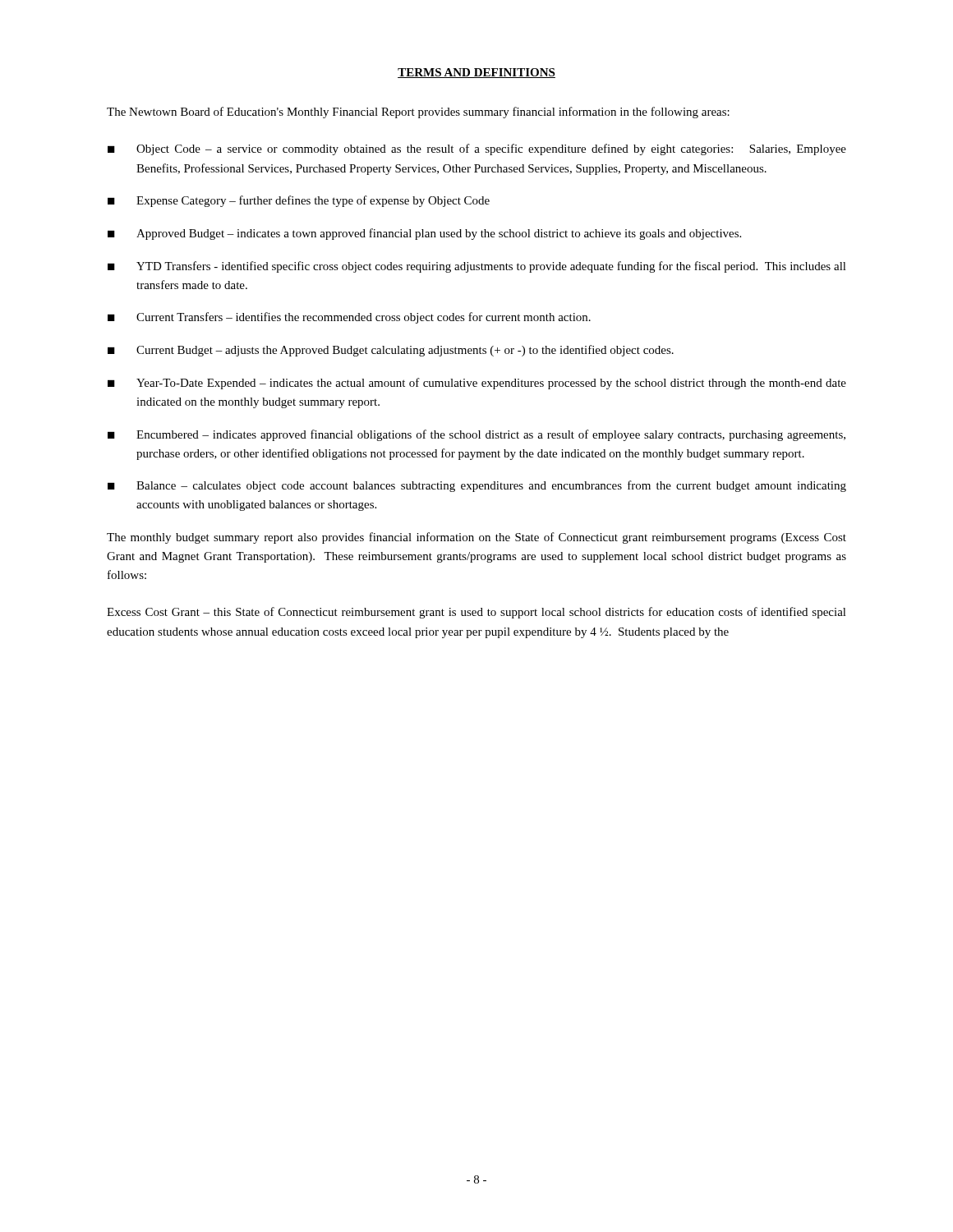The image size is (953, 1232).
Task: Locate the list item that says "■ Object Code – a service"
Action: (476, 159)
